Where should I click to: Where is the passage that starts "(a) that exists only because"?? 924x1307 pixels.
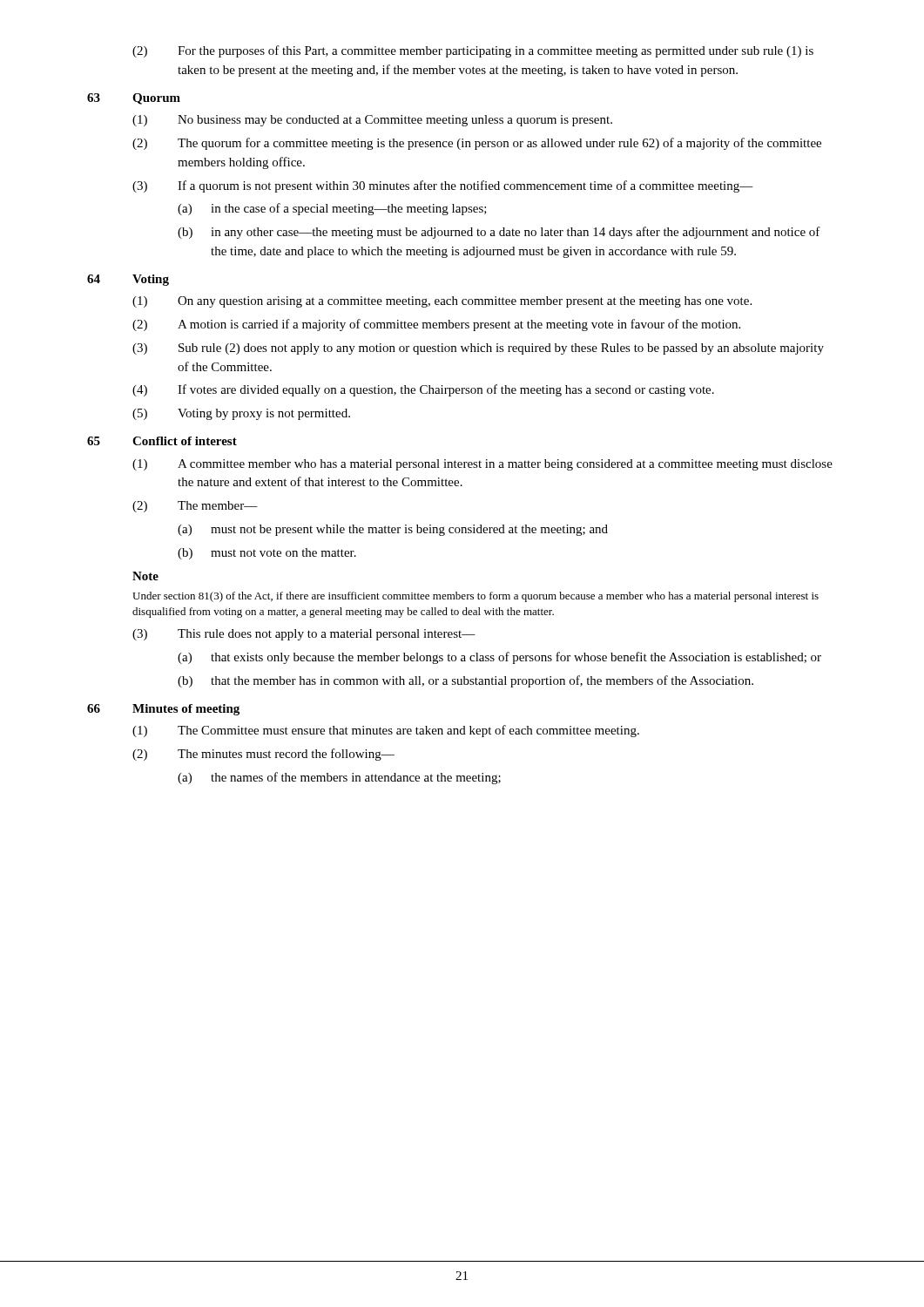coord(507,658)
